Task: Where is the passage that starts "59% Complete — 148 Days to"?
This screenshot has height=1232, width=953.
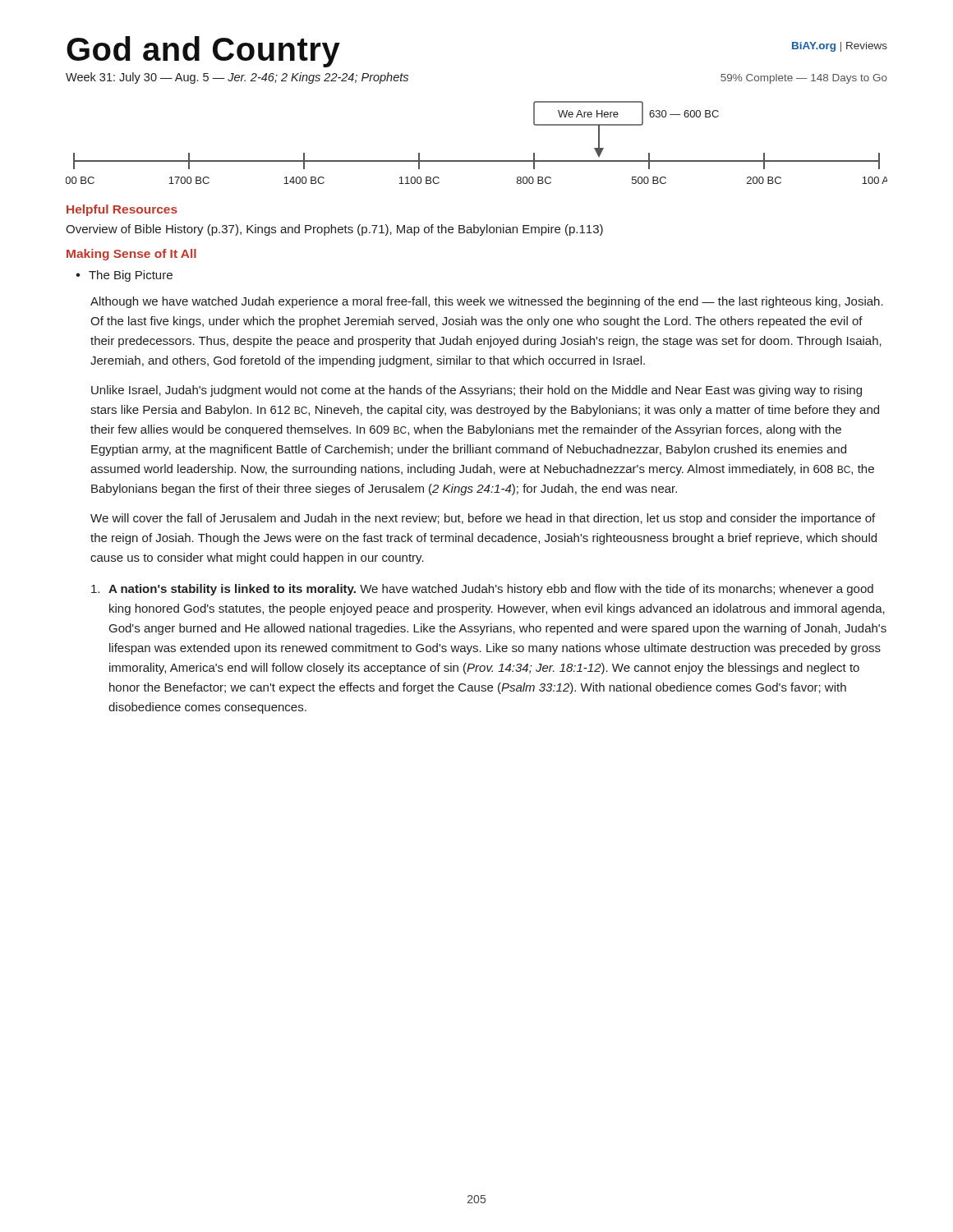Action: pyautogui.click(x=804, y=78)
